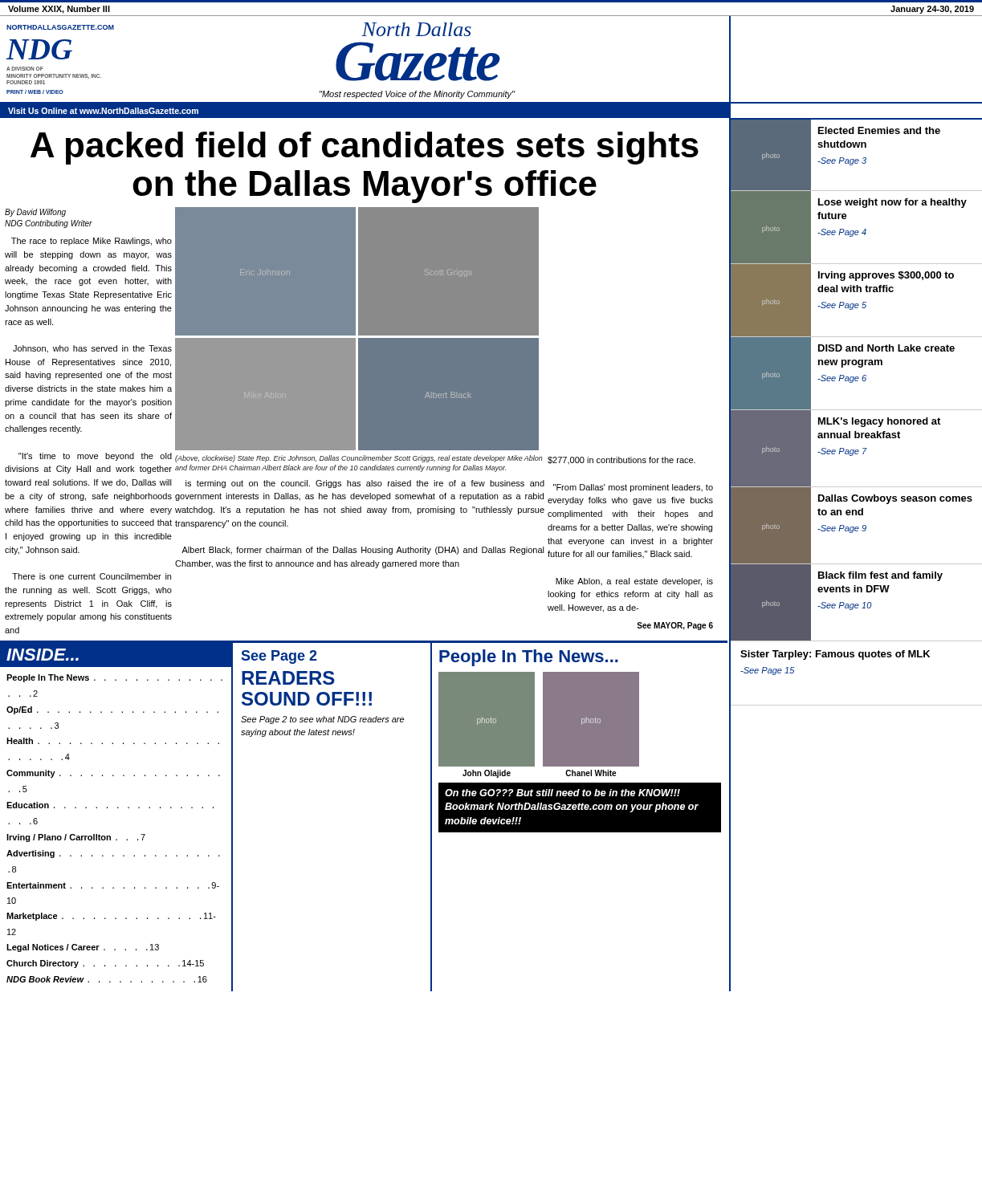Find the block starting "Elected Enemies and the shutdown -See Page"
Image resolution: width=982 pixels, height=1204 pixels.
[879, 130]
